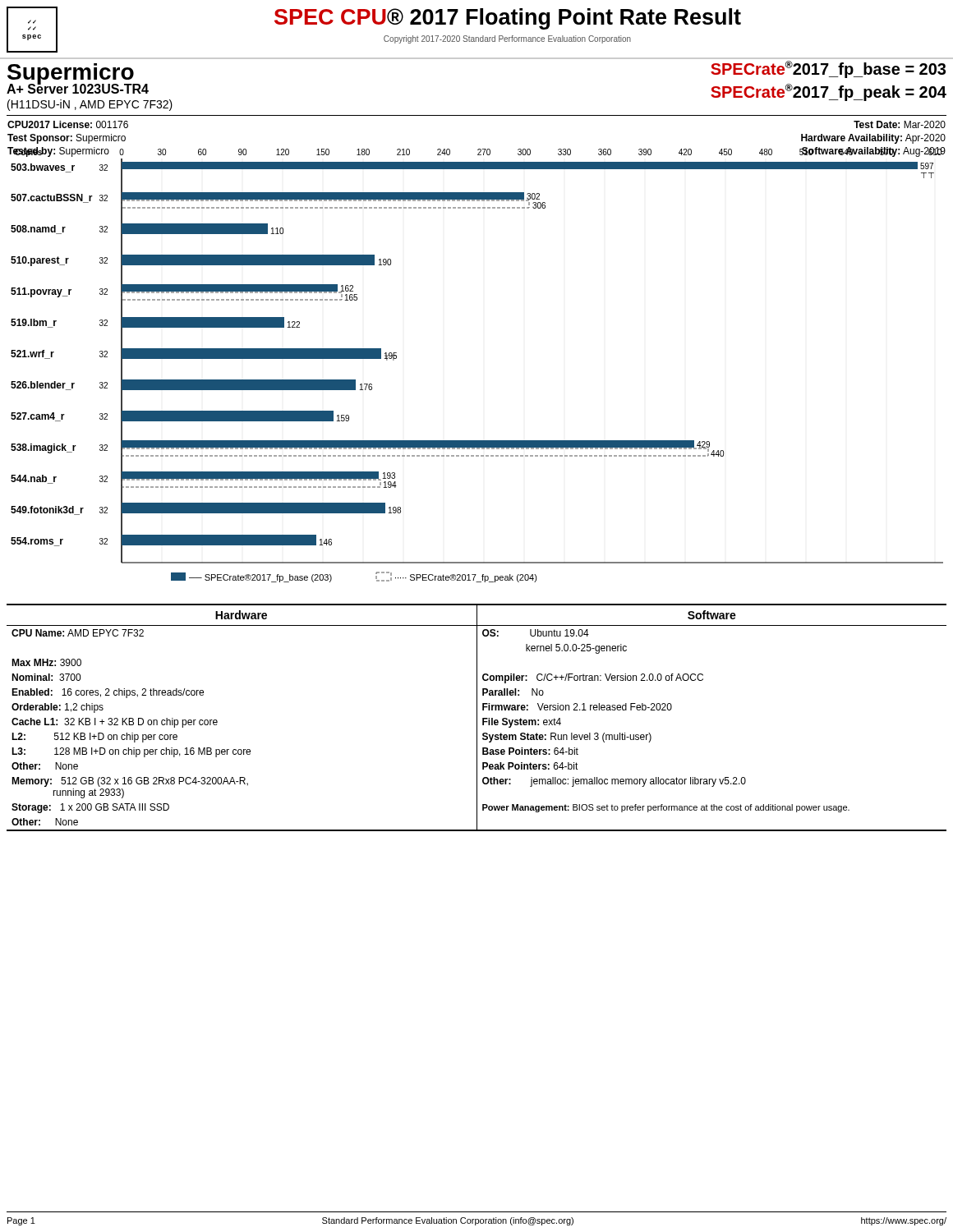Screen dimensions: 1232x953
Task: Locate the text "SPECrate®2017_fp_peak = 204"
Action: [828, 91]
